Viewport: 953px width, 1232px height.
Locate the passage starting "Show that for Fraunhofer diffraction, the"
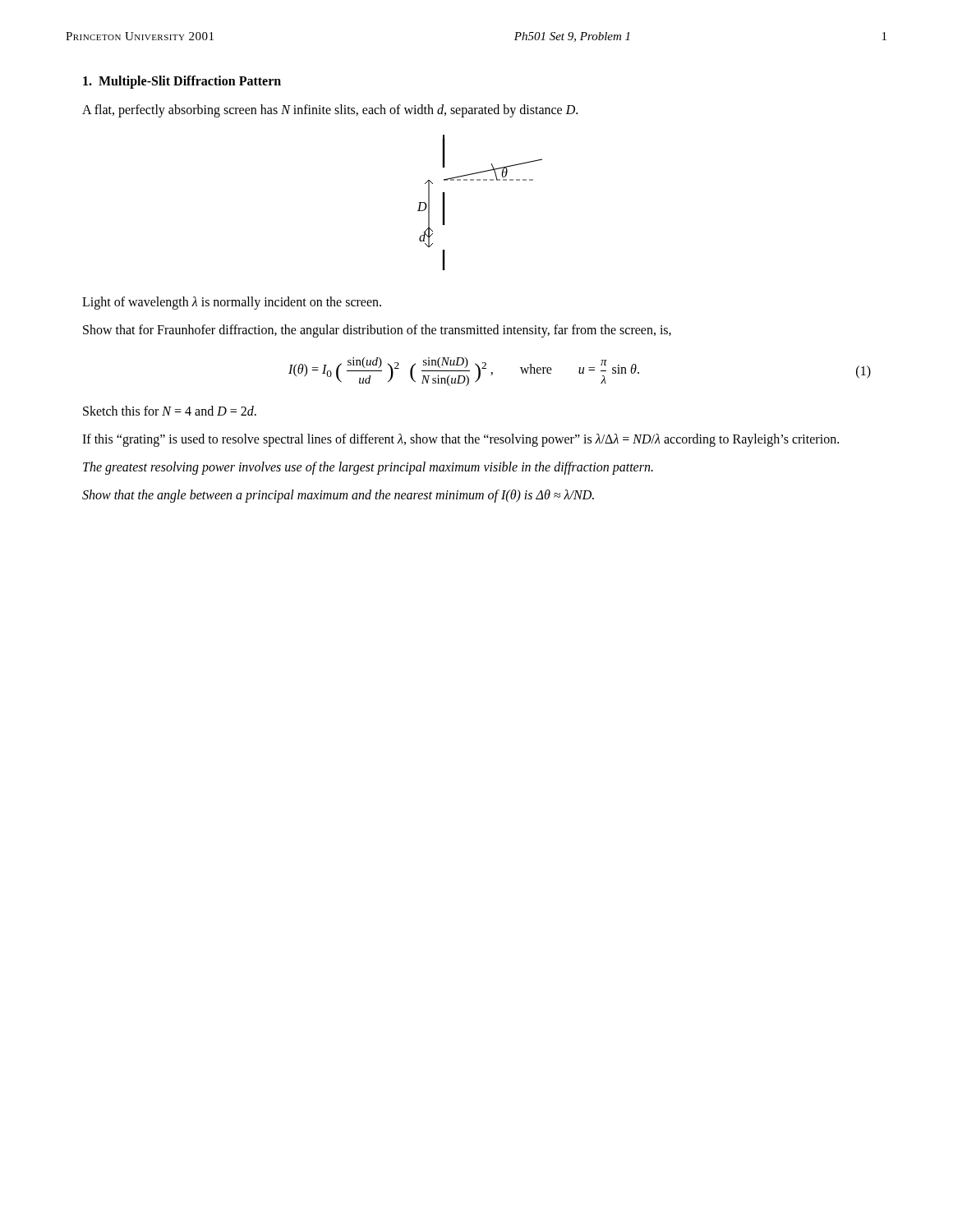377,330
